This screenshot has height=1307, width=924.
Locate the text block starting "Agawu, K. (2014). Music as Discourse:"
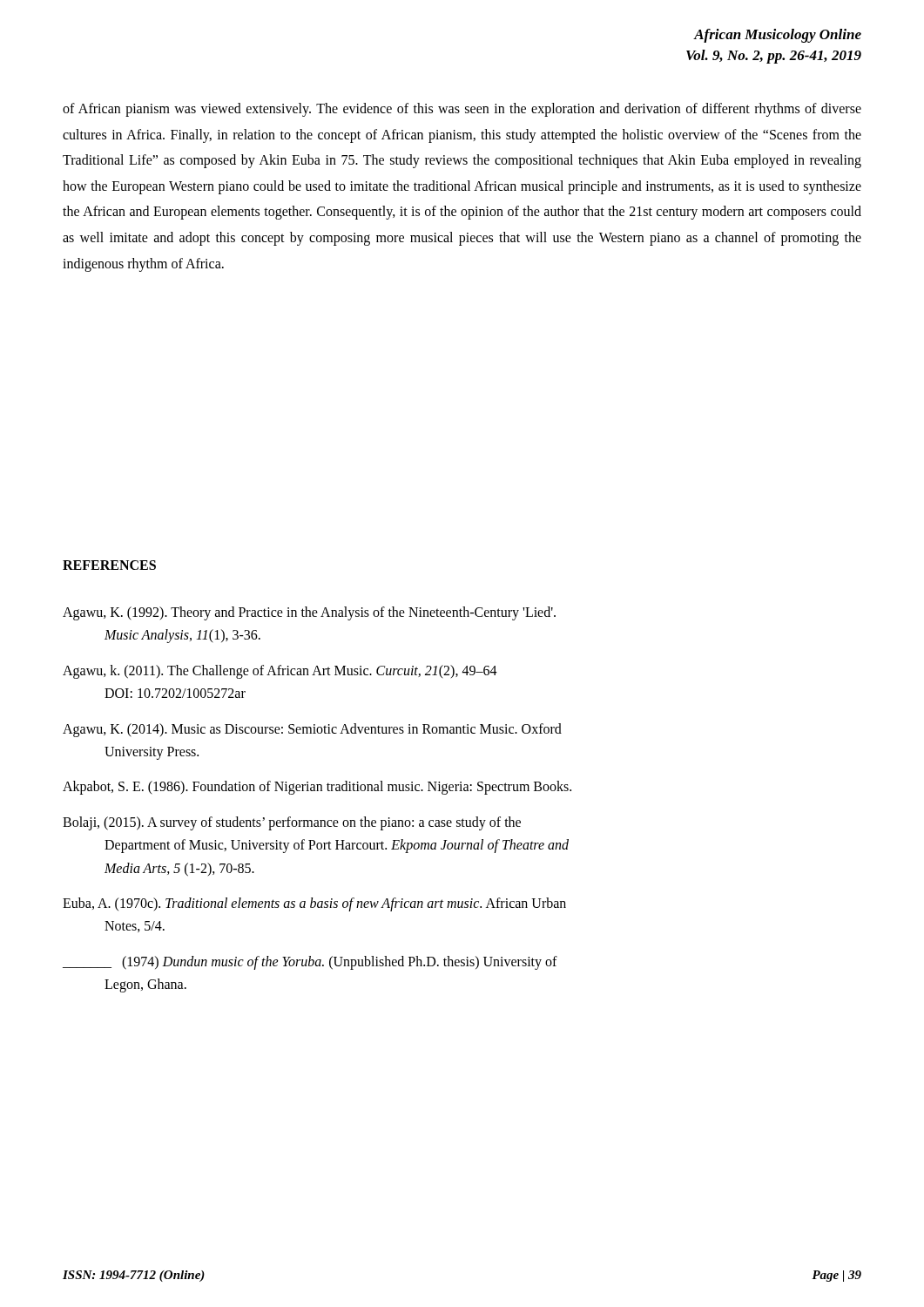point(462,741)
